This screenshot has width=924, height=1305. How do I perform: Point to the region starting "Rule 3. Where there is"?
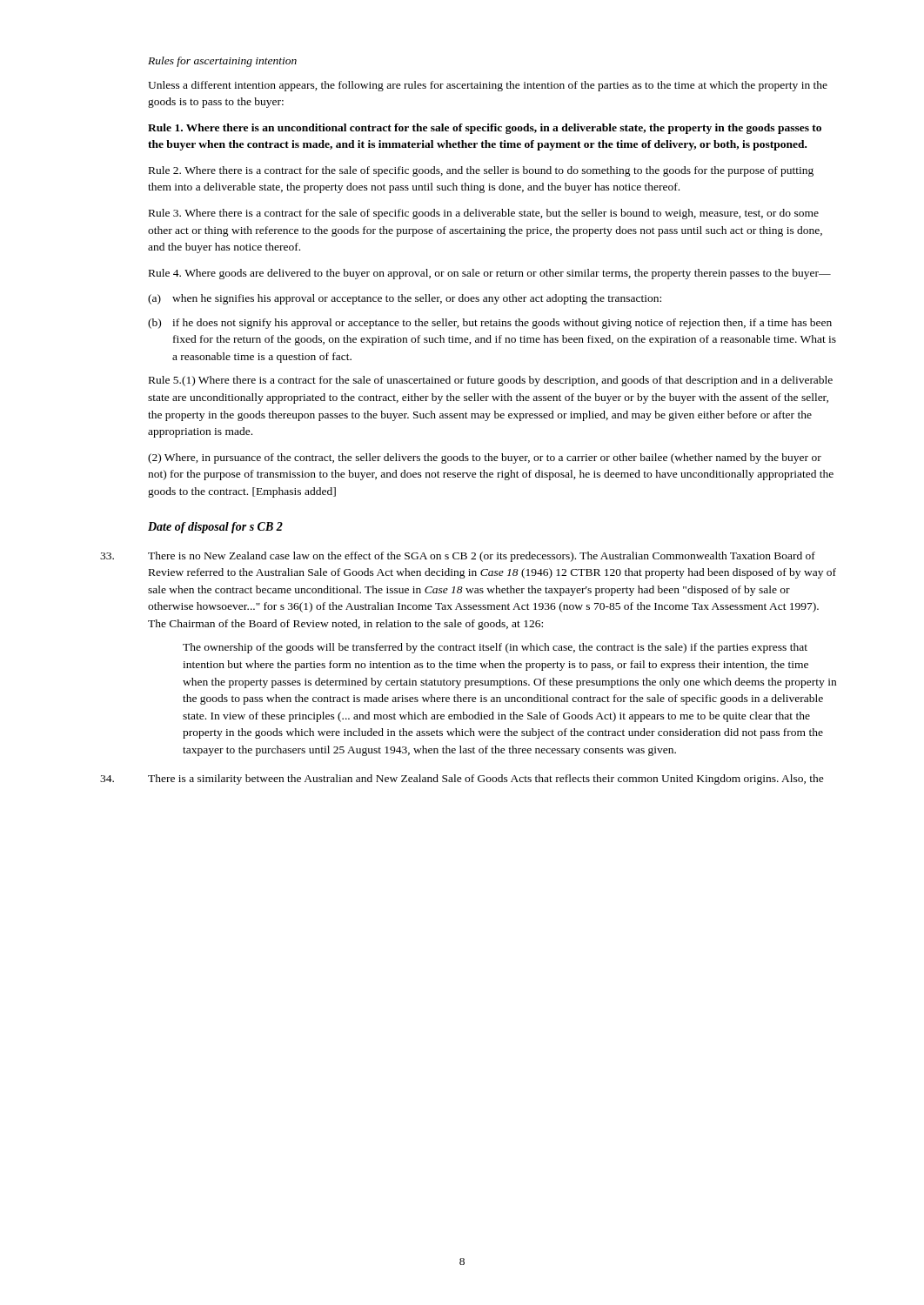[x=485, y=230]
